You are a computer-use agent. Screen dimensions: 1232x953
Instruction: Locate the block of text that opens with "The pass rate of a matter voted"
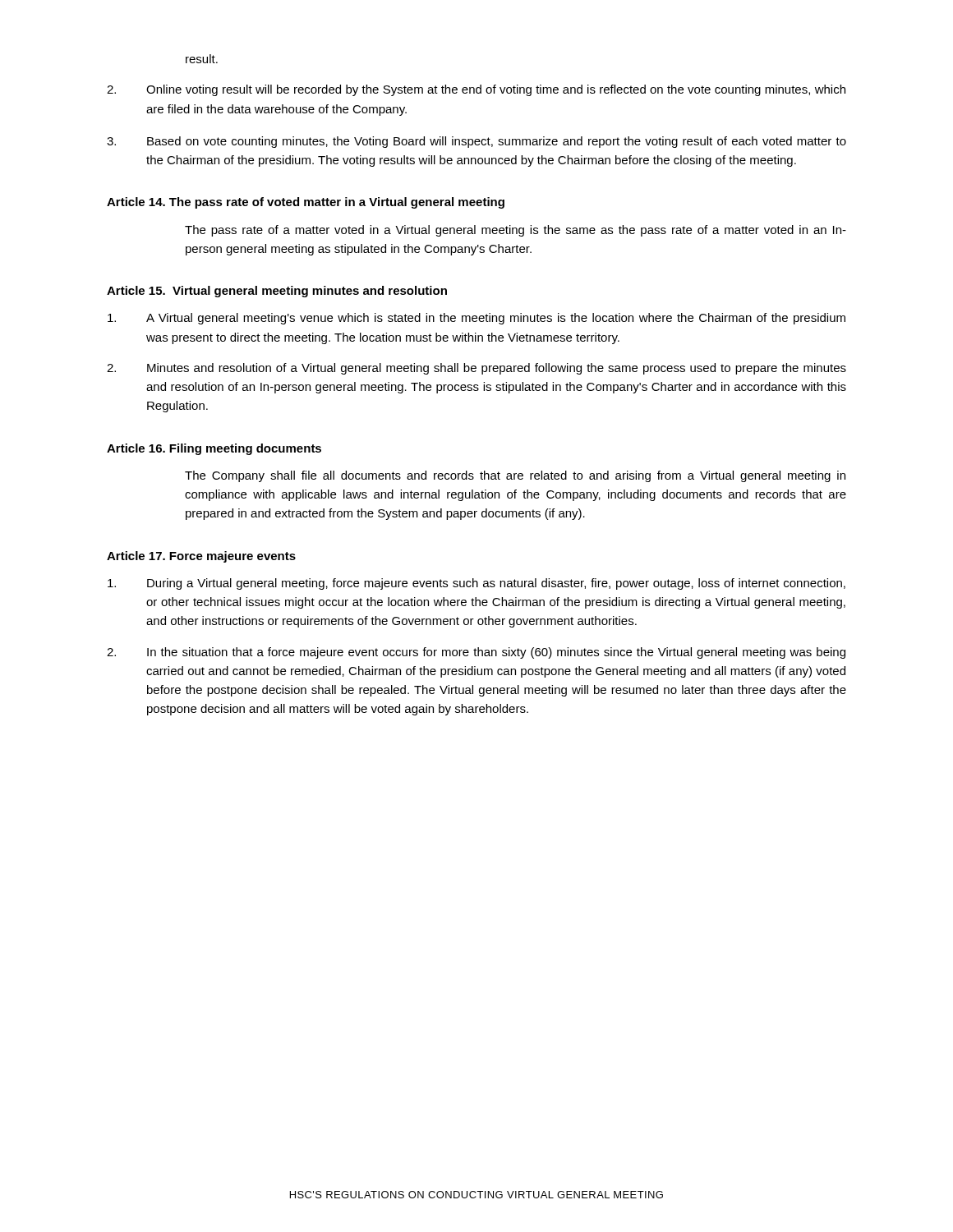516,239
